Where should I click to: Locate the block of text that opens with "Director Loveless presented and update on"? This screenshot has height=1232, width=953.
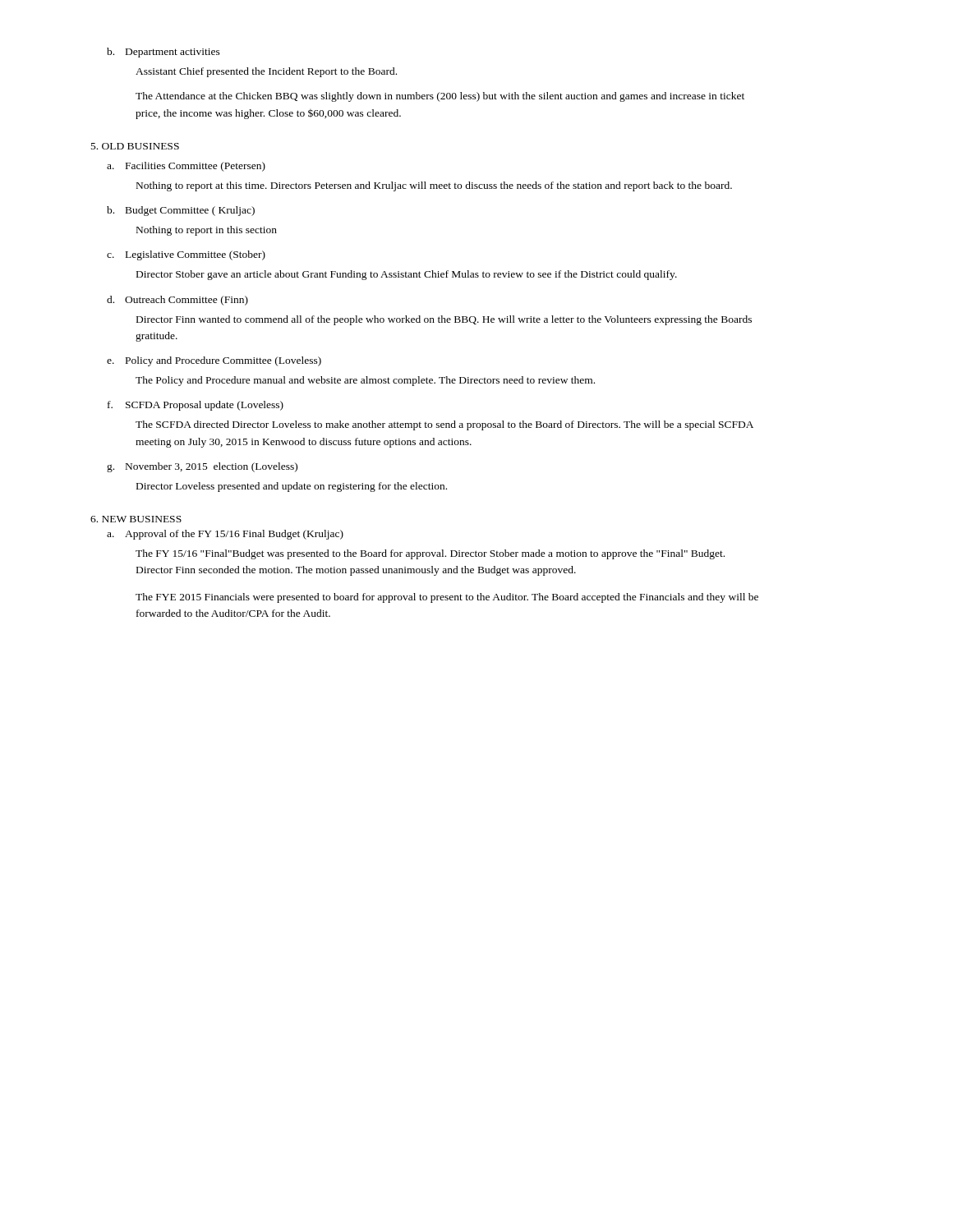tap(292, 486)
